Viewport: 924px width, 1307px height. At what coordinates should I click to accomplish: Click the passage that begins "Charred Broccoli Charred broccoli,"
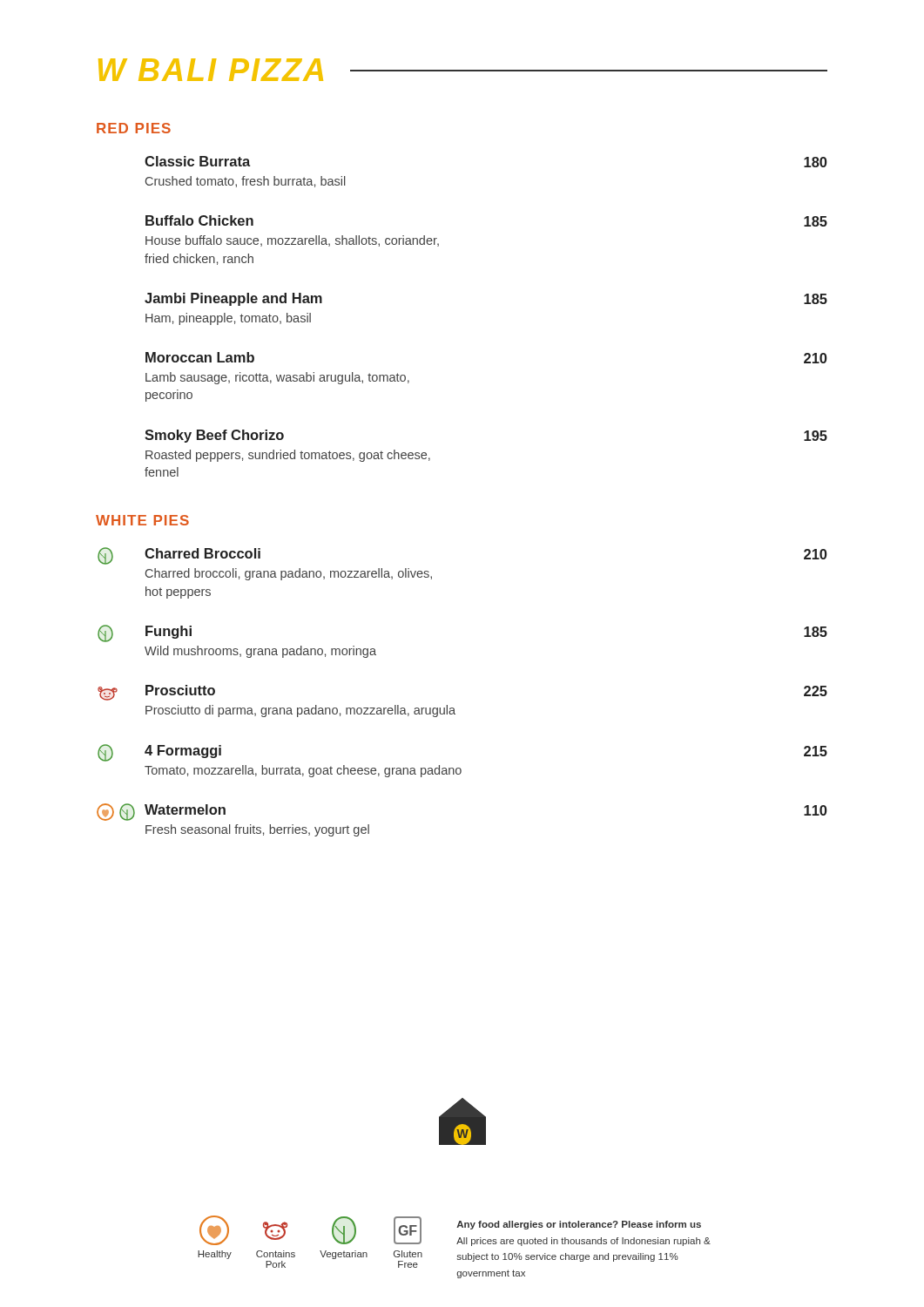tap(209, 557)
